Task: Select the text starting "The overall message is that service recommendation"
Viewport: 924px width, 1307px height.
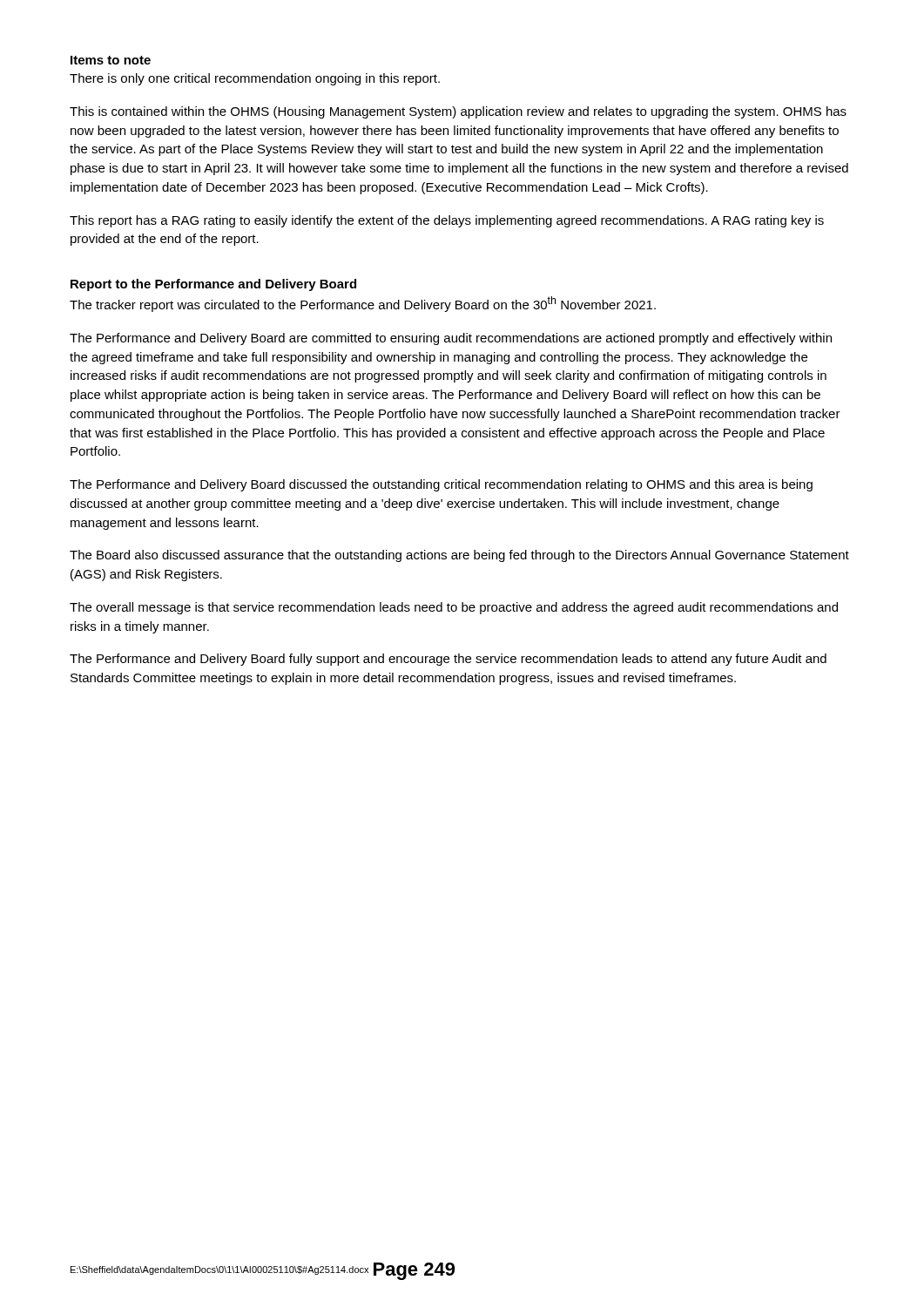Action: tap(454, 616)
